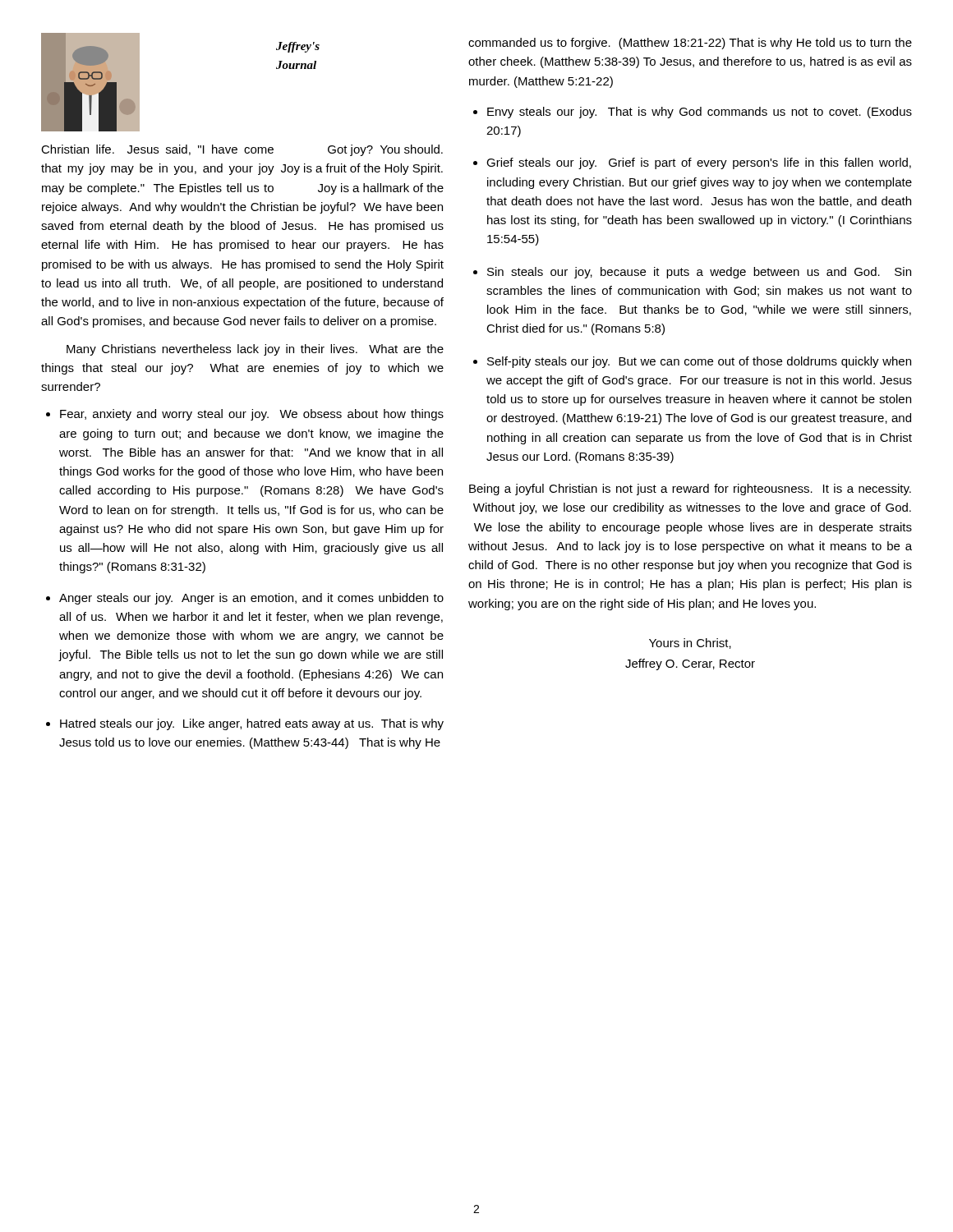This screenshot has height=1232, width=953.
Task: Locate the passage starting "Got joy? You should.Joy"
Action: pos(242,268)
